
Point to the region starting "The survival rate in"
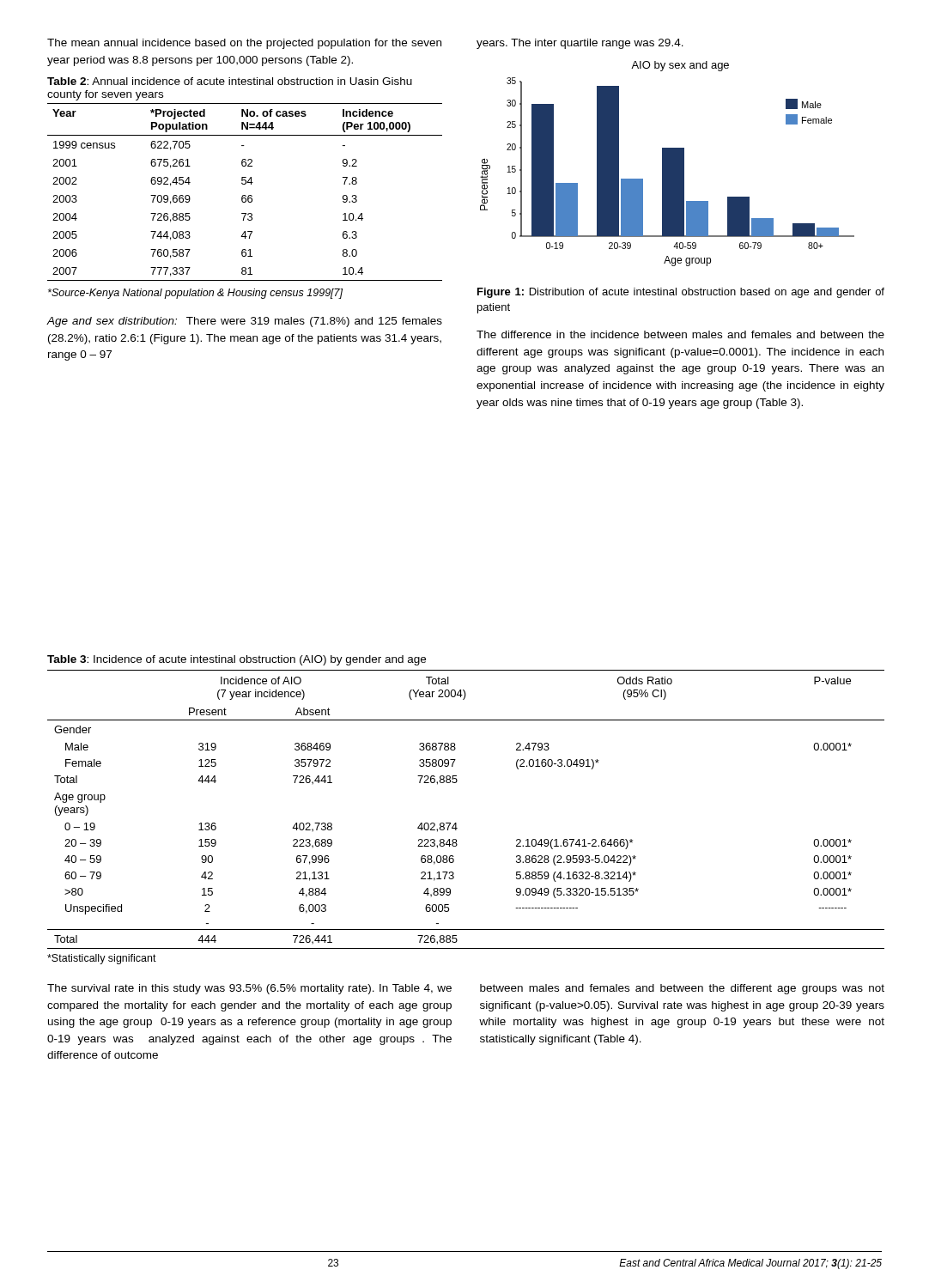pos(250,1022)
